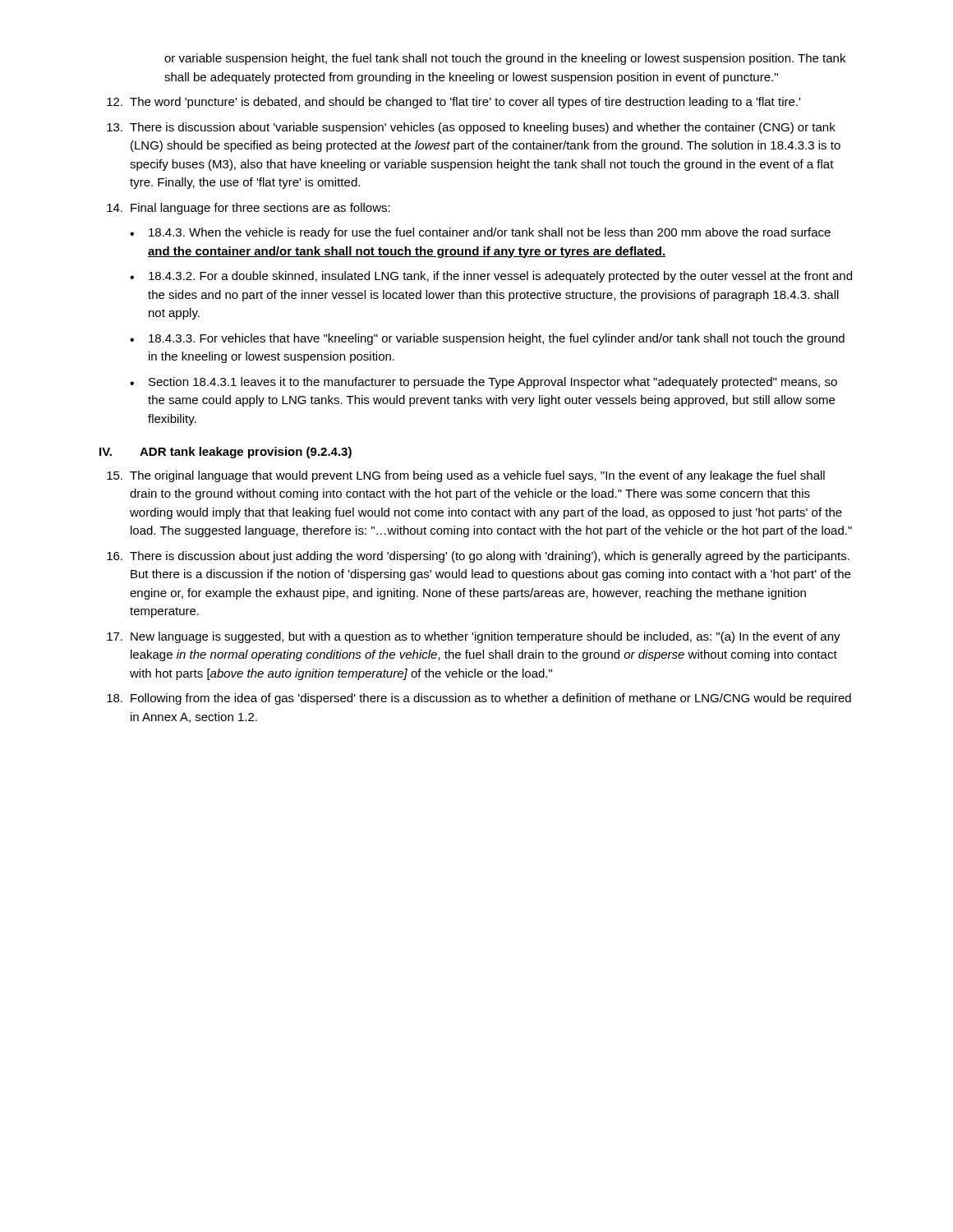Point to the block beginning "12. The word 'puncture' is debated,"

[476, 102]
